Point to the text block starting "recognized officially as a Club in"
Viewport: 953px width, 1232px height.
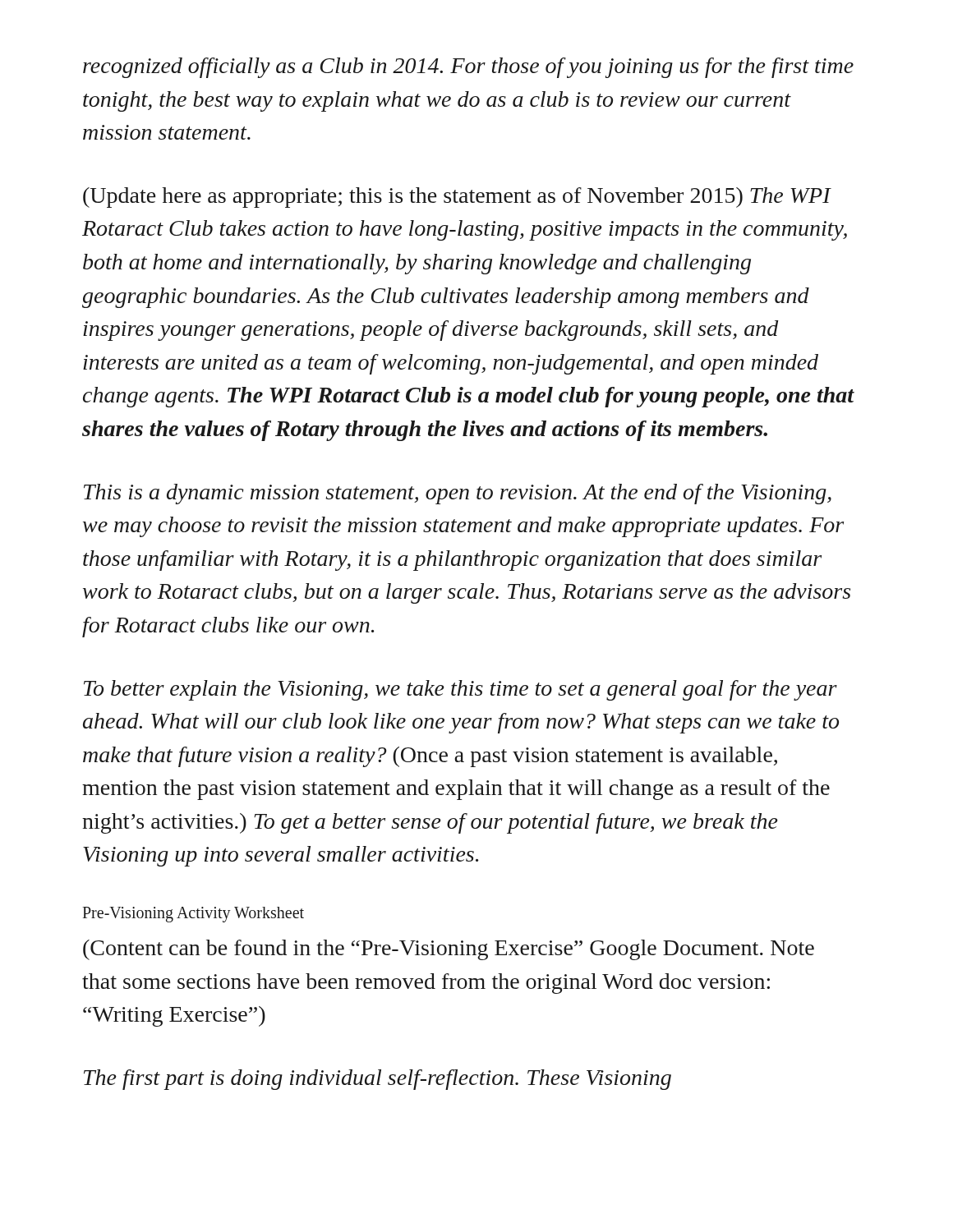468,99
